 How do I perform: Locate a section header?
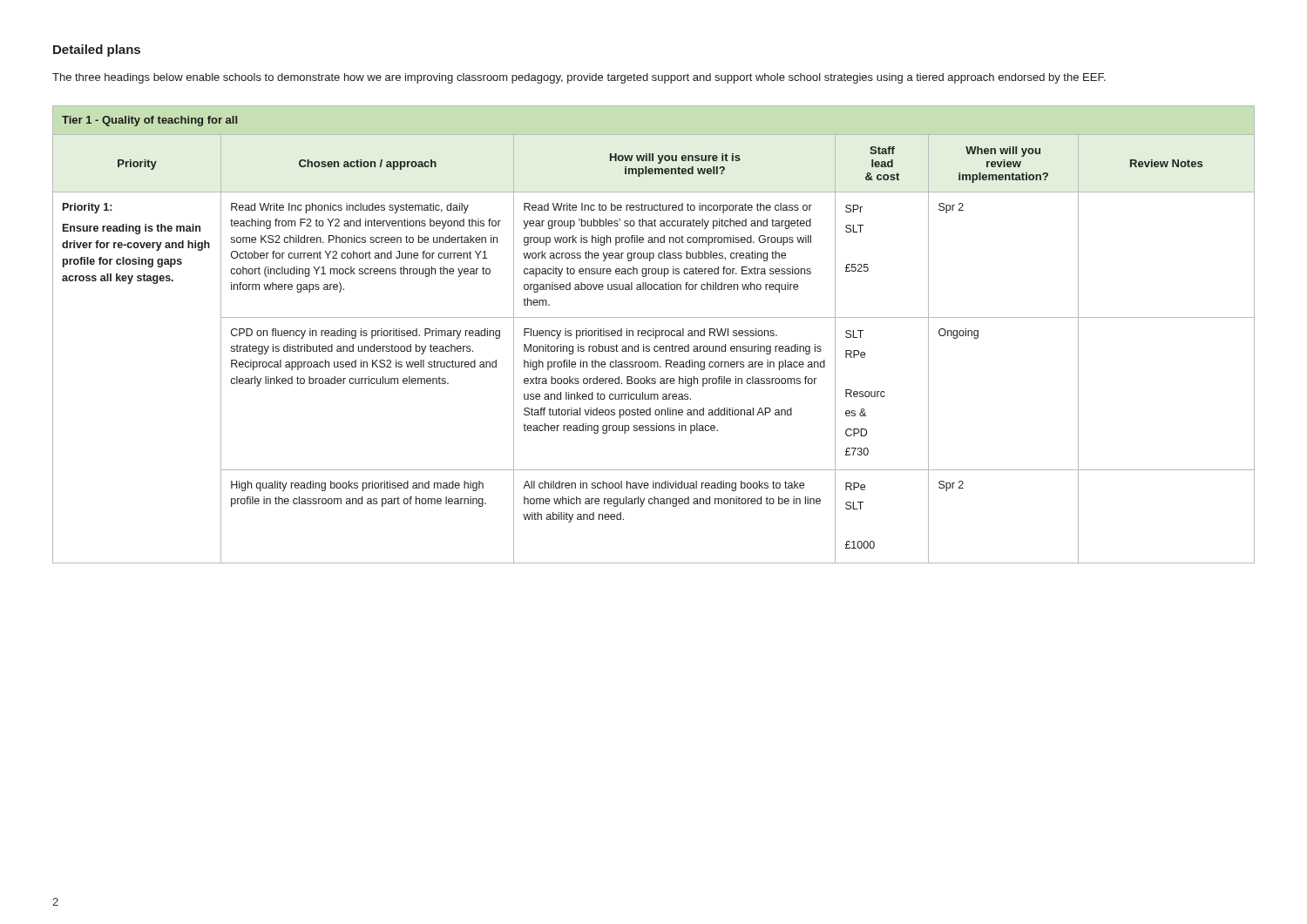pyautogui.click(x=97, y=49)
